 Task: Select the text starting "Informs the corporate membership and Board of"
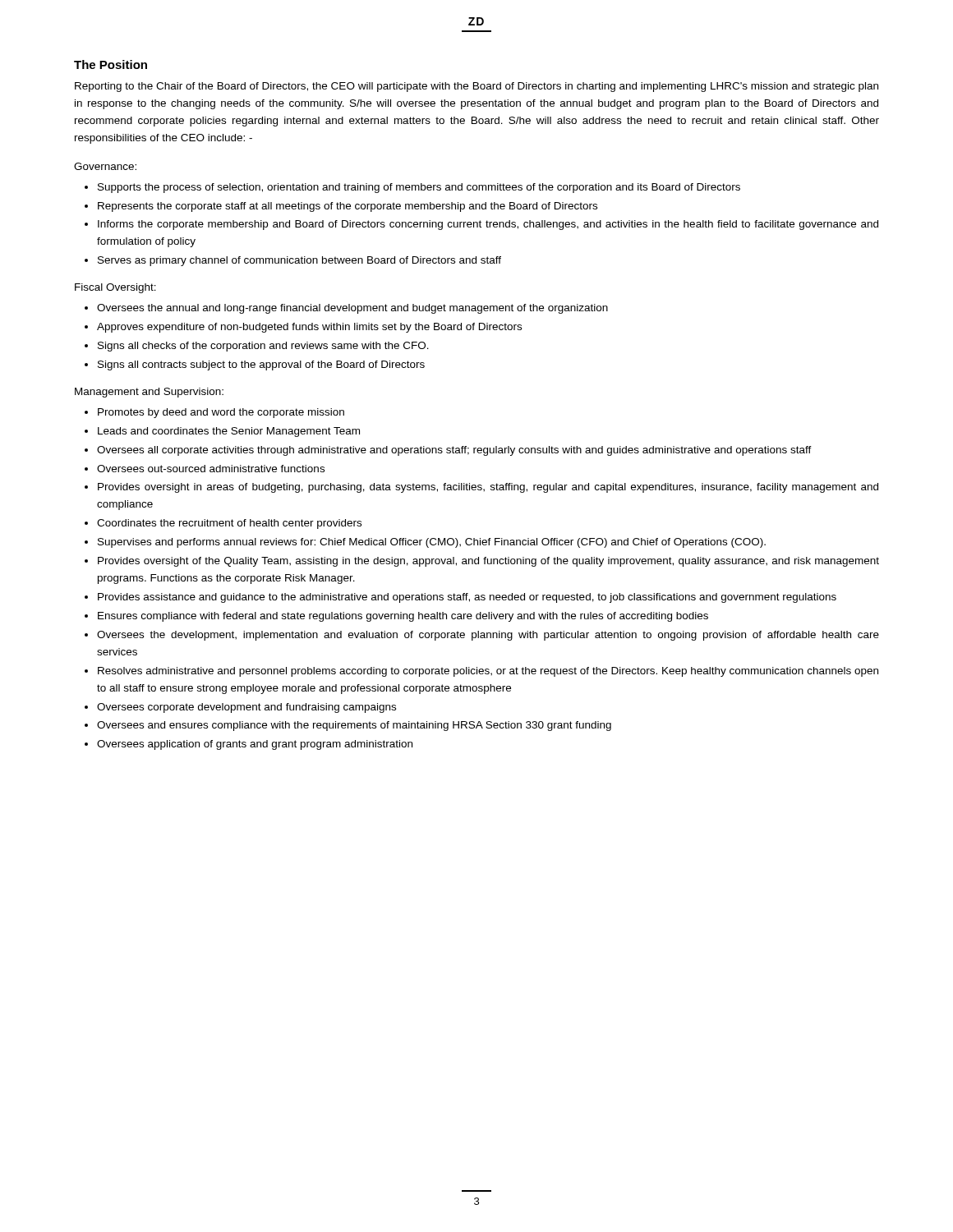point(488,233)
